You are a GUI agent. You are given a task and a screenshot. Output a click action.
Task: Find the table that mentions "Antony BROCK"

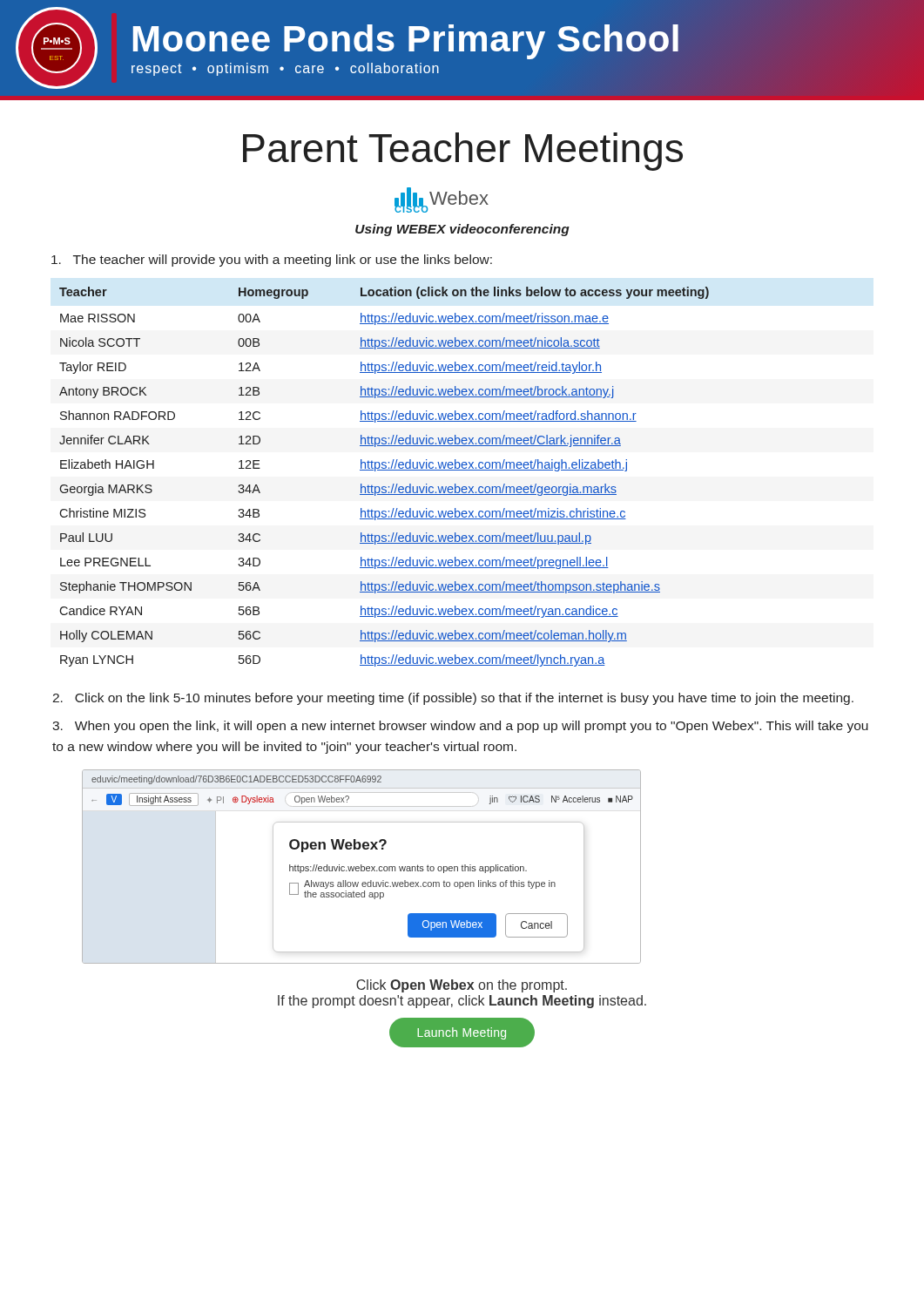pos(462,475)
